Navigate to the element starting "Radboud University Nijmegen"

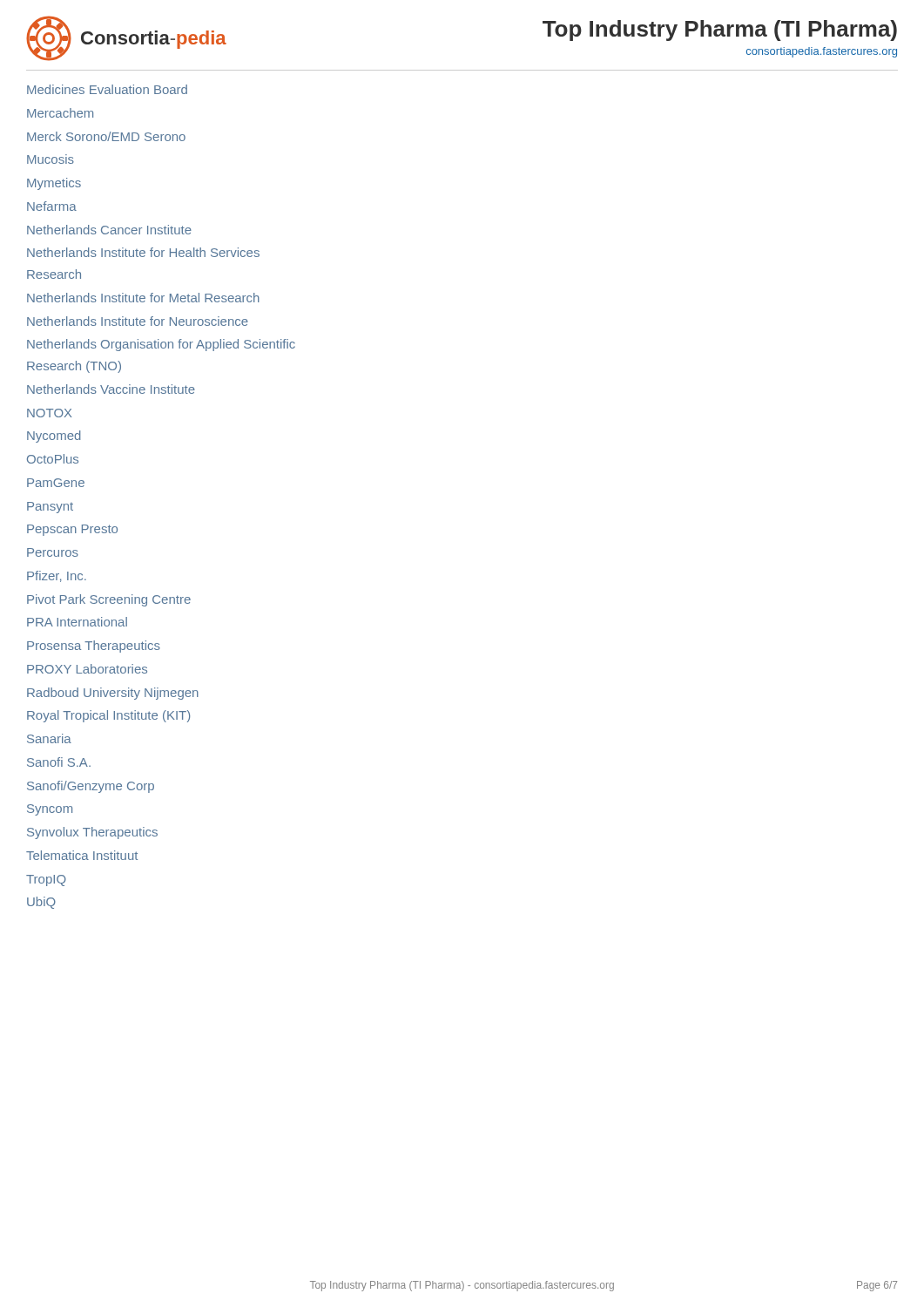click(x=113, y=692)
